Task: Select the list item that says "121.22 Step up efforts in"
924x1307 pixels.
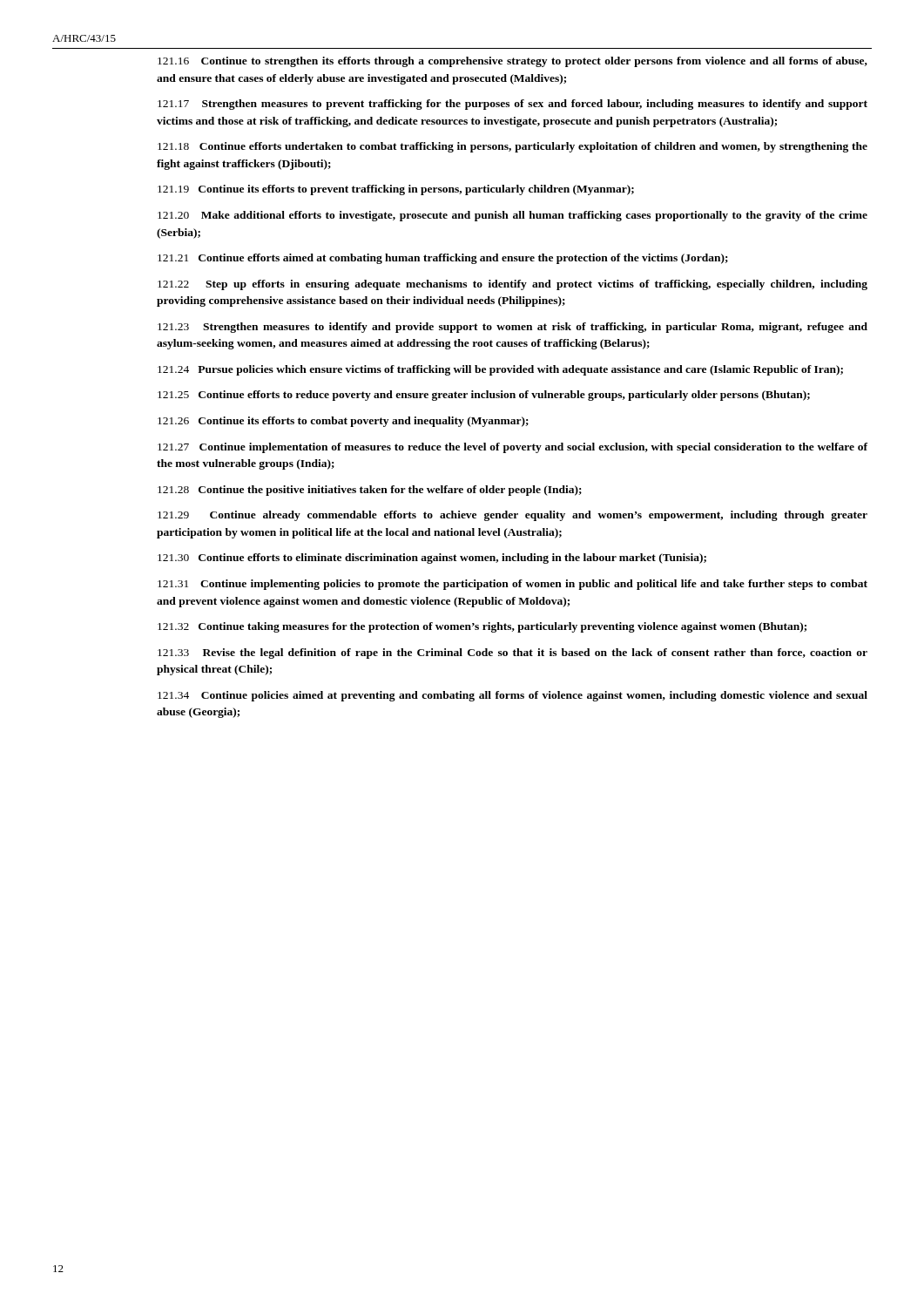Action: point(512,292)
